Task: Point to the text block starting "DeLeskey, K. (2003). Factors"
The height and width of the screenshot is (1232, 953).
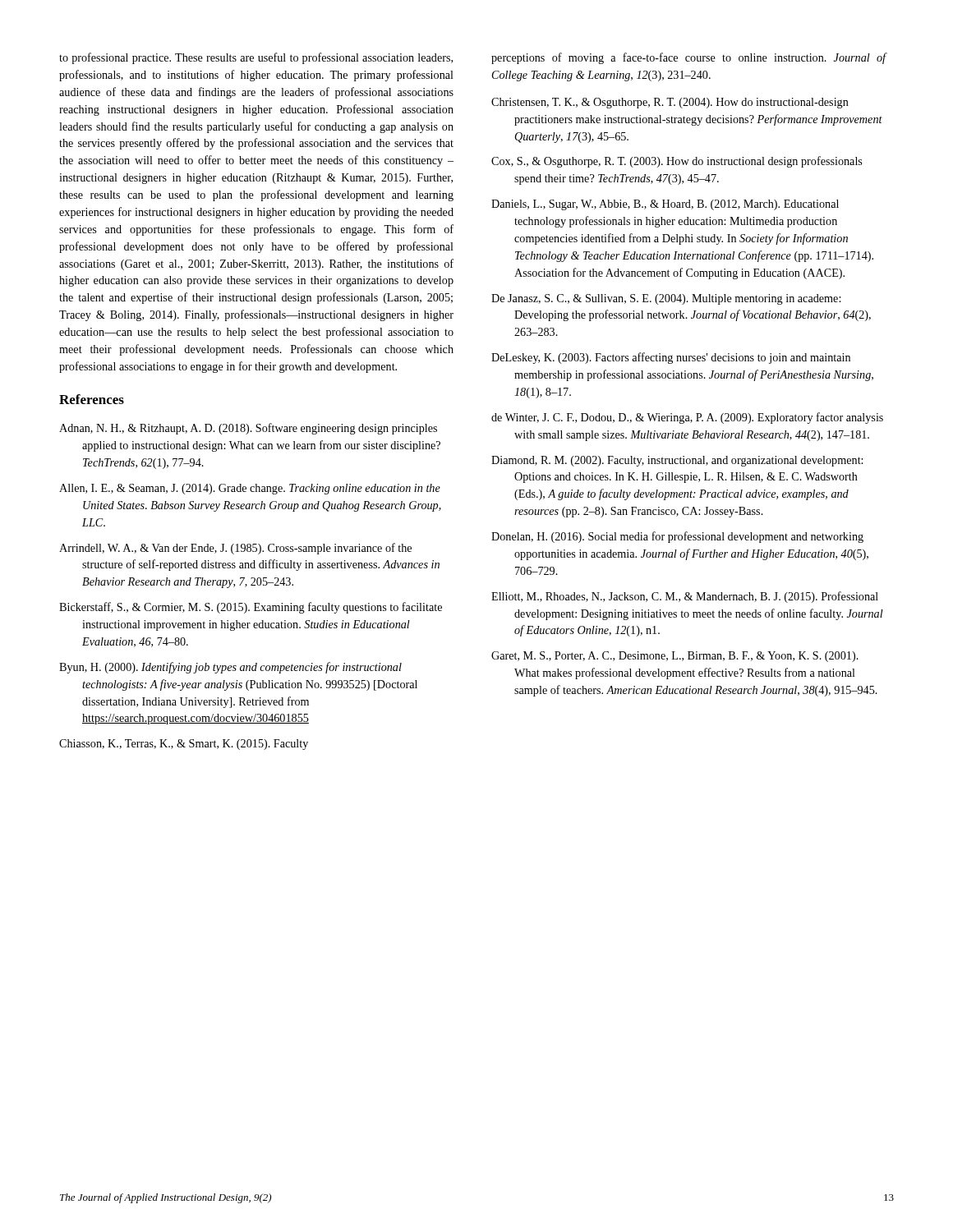Action: point(688,375)
